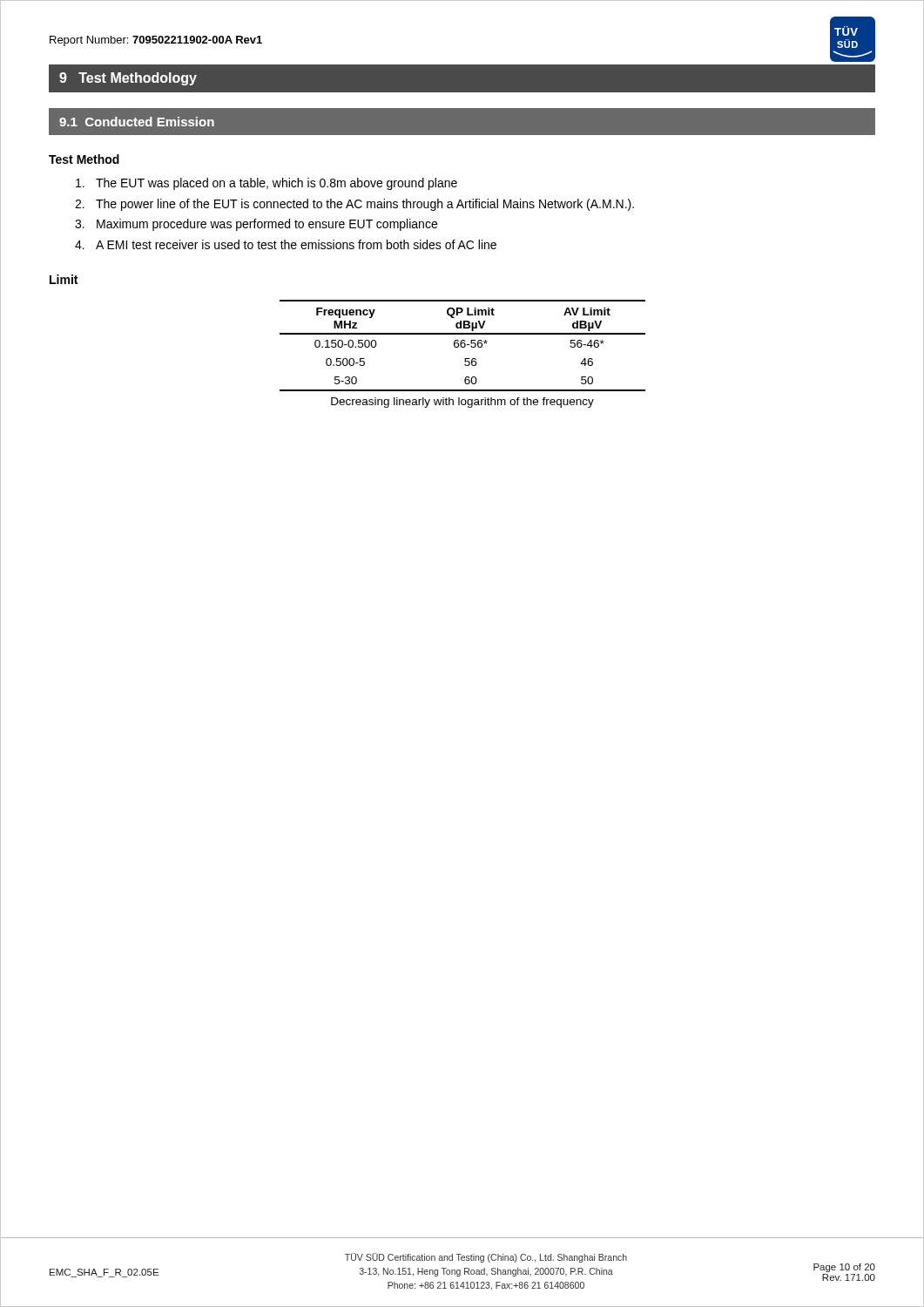
Task: Locate the text "9.1 Conducted Emission"
Action: click(137, 122)
